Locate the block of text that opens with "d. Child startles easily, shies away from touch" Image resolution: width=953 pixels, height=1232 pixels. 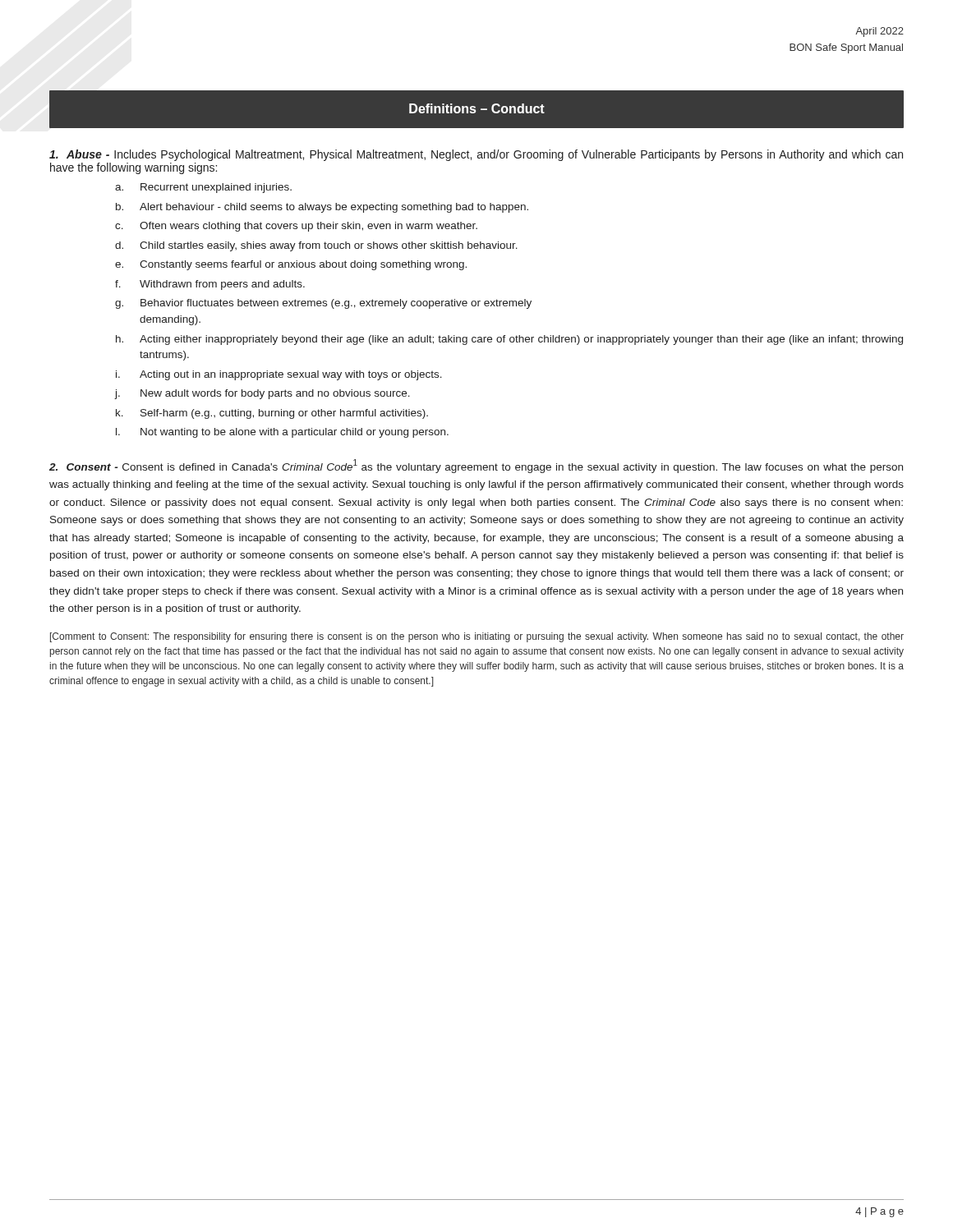(x=509, y=245)
